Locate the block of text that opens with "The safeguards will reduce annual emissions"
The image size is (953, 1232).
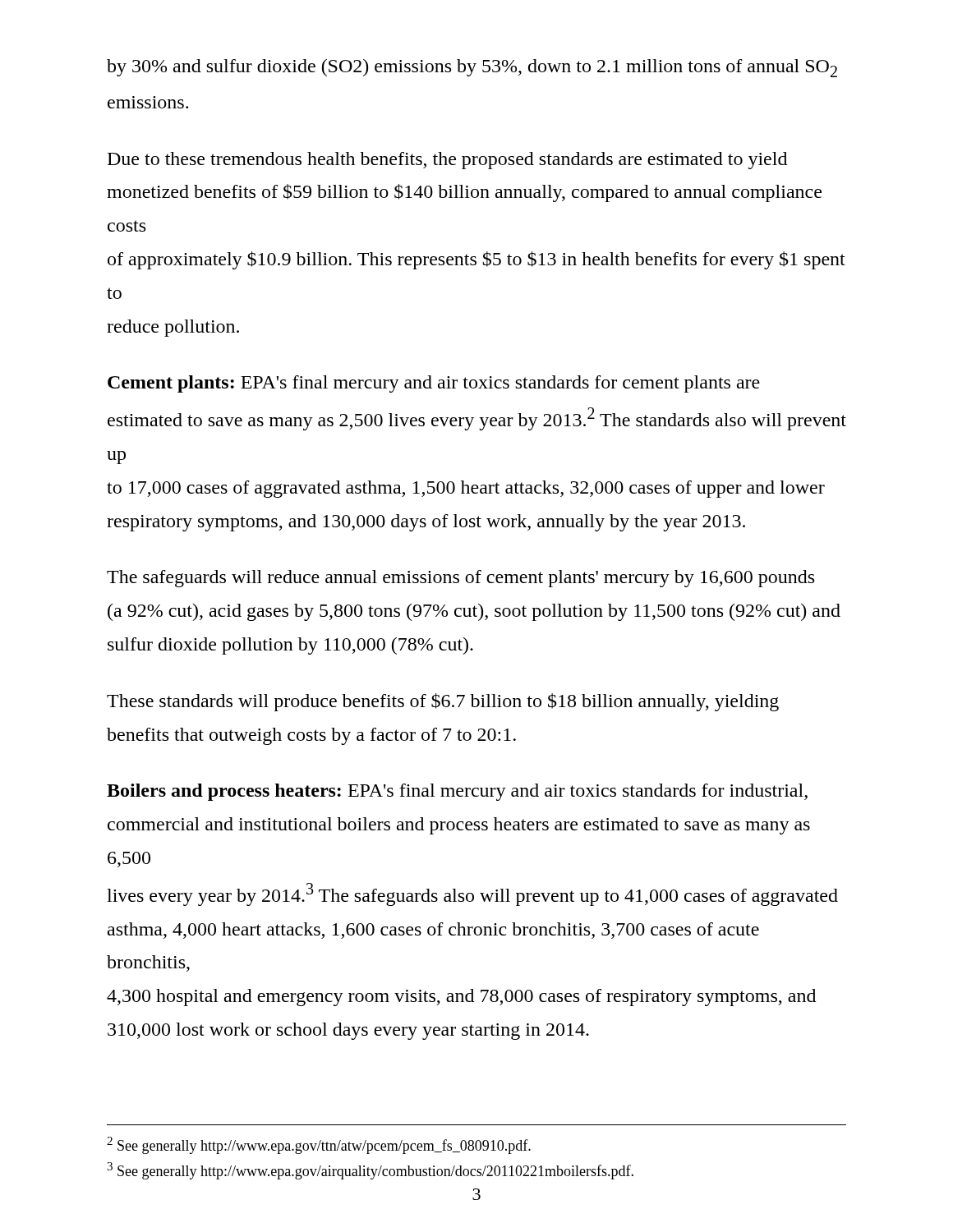click(x=476, y=611)
